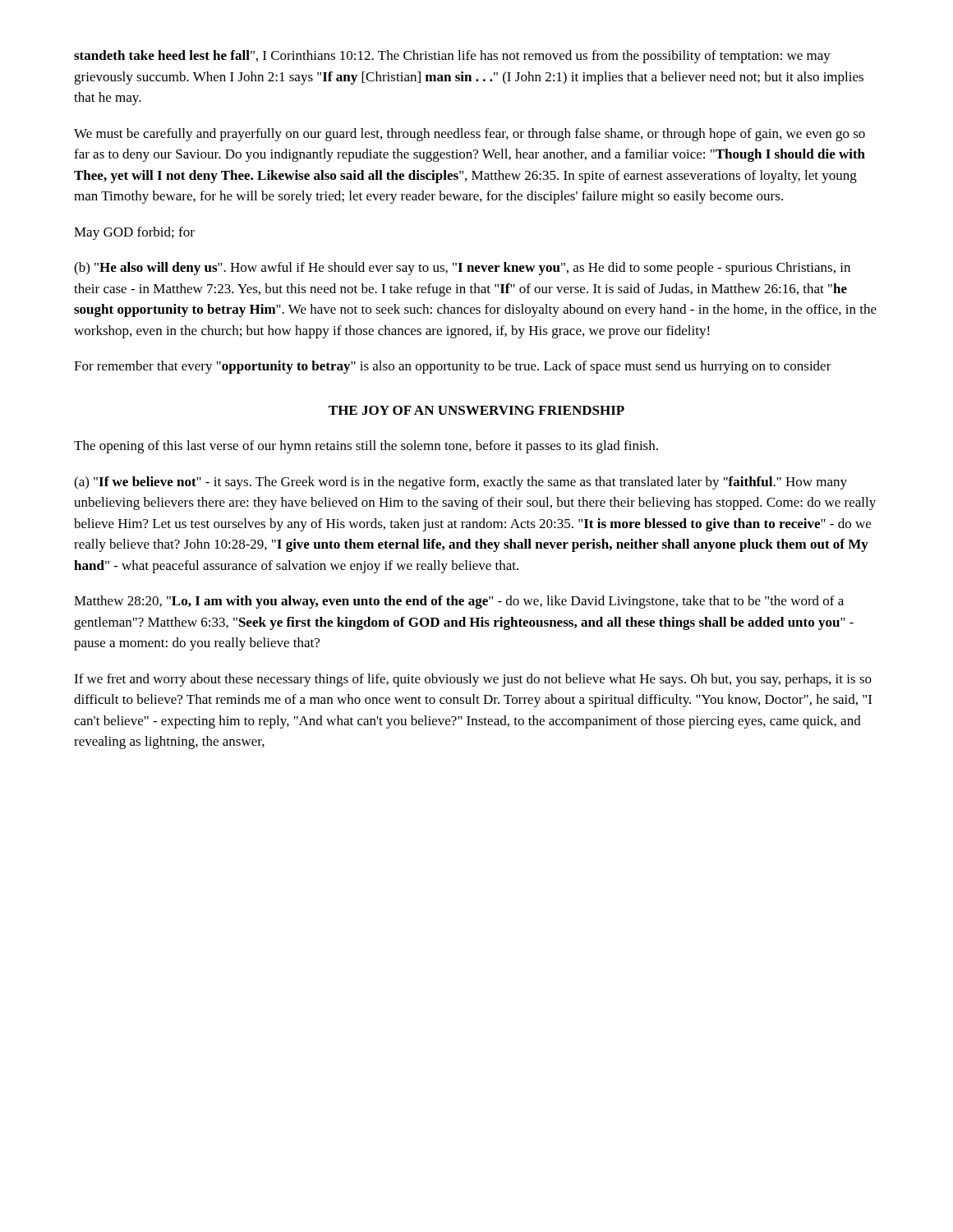Click on the text block with the text "standeth take heed lest he fall", I"
The height and width of the screenshot is (1232, 953).
click(469, 76)
